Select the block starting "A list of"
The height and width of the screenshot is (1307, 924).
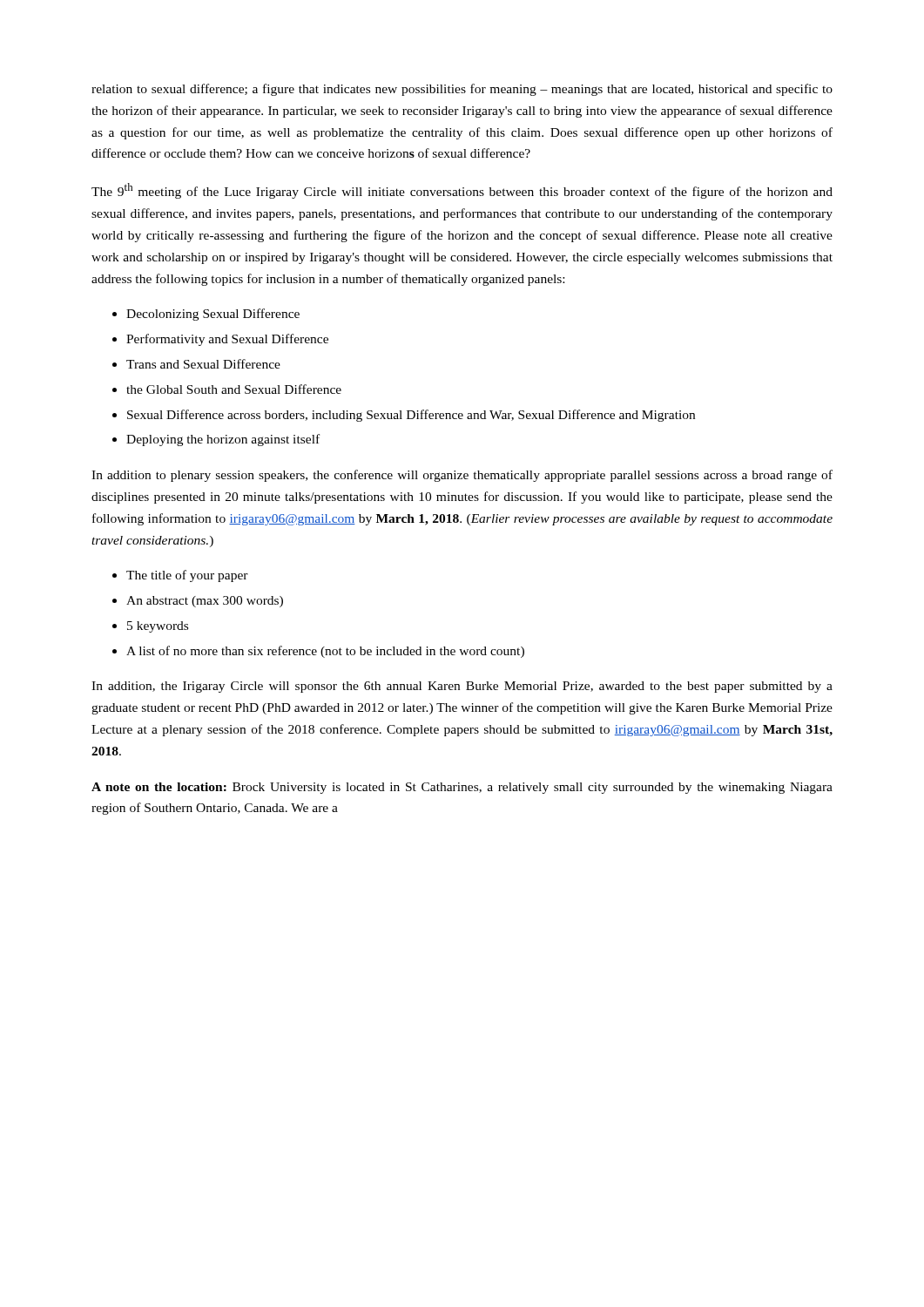tap(326, 650)
